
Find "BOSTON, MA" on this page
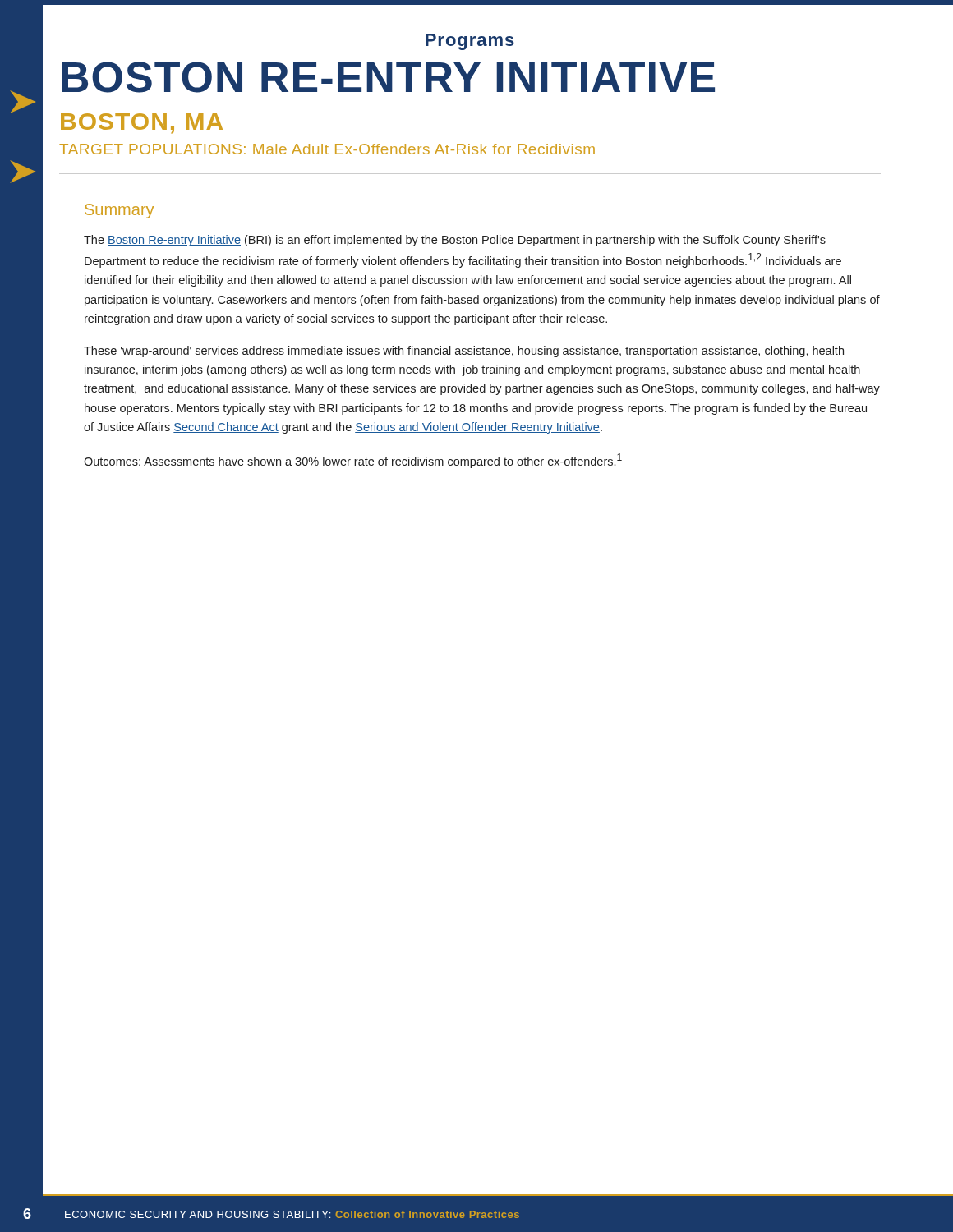142,121
